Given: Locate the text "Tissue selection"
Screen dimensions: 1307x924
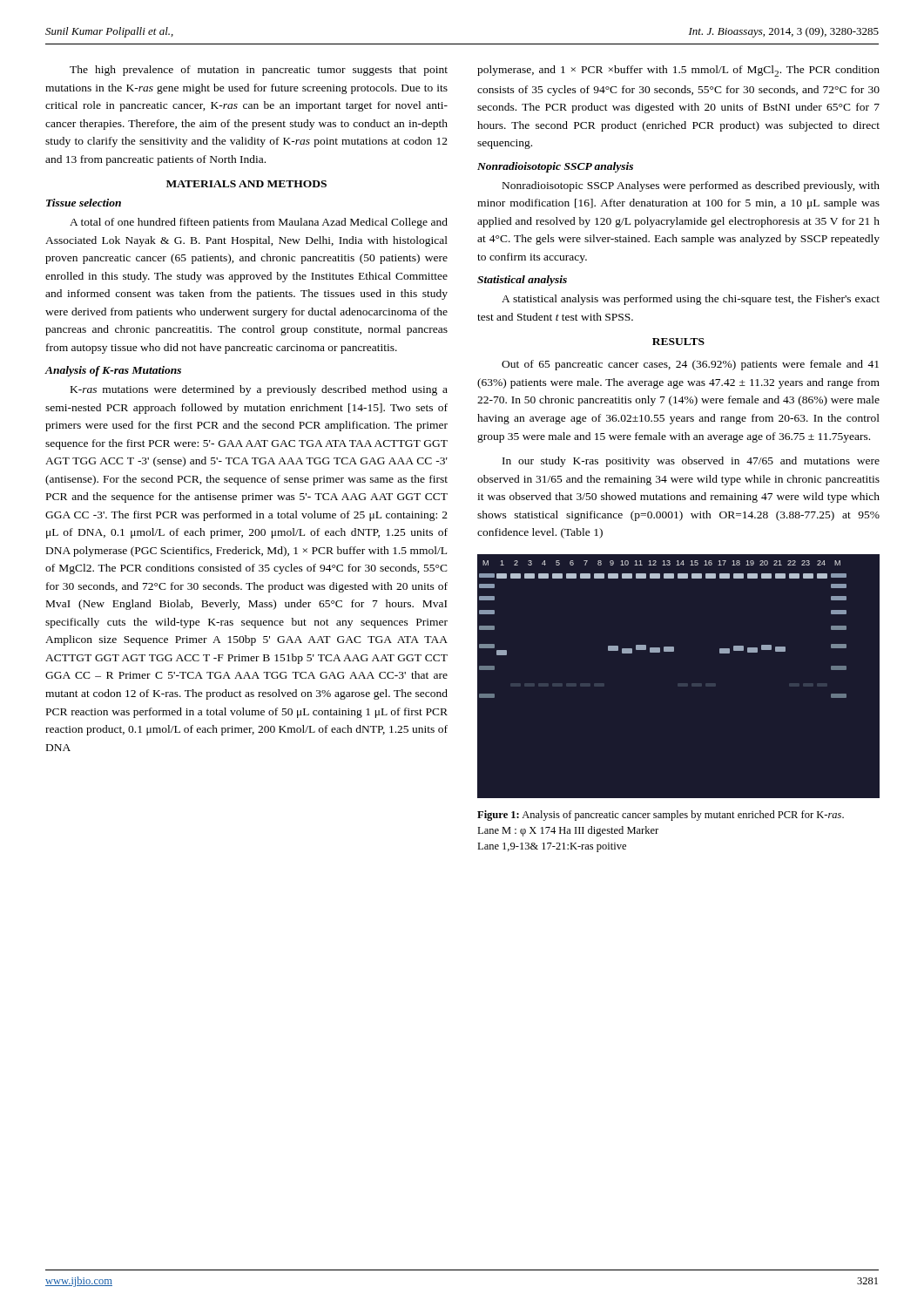Looking at the screenshot, I should 83,203.
